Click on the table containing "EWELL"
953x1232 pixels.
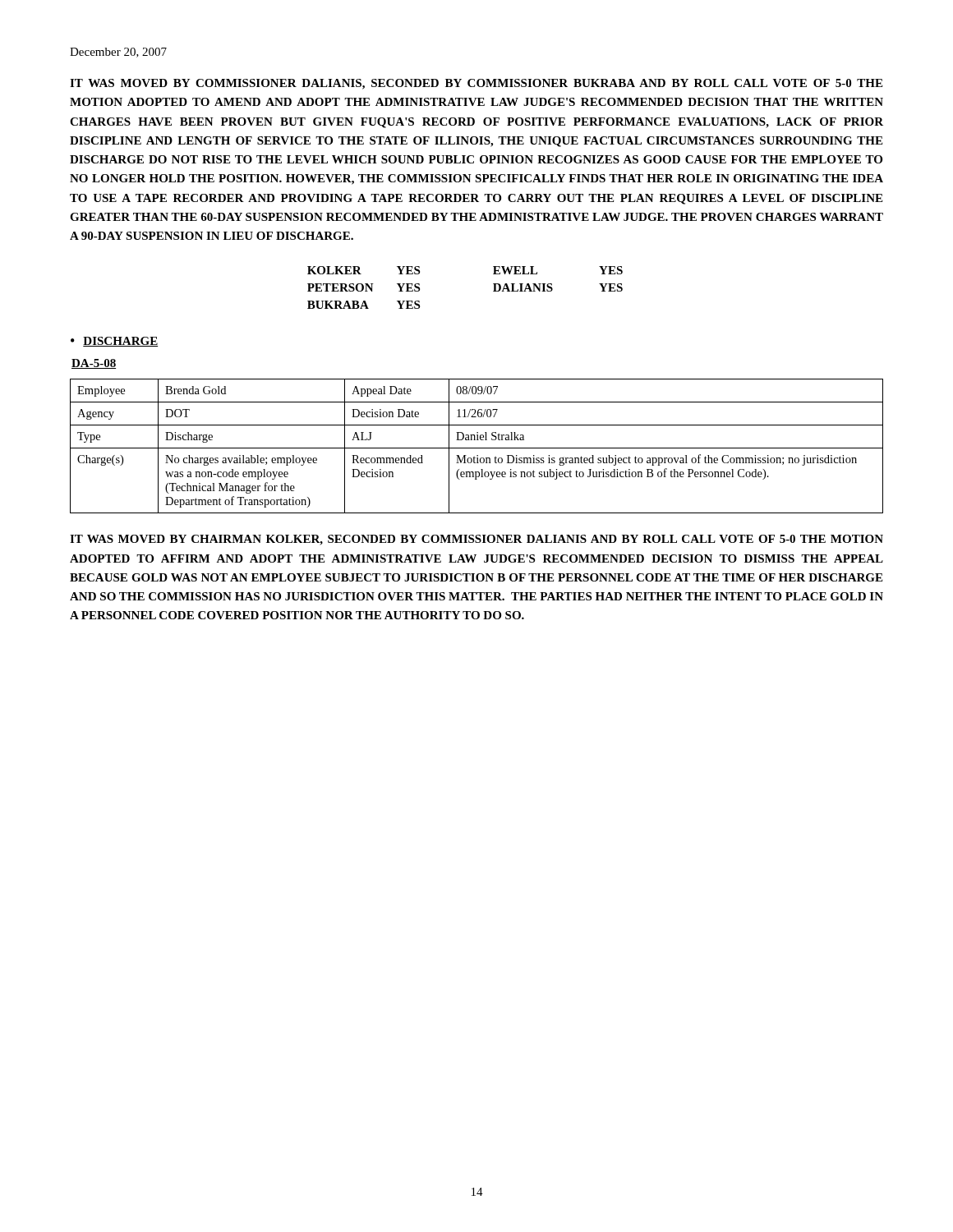point(476,288)
